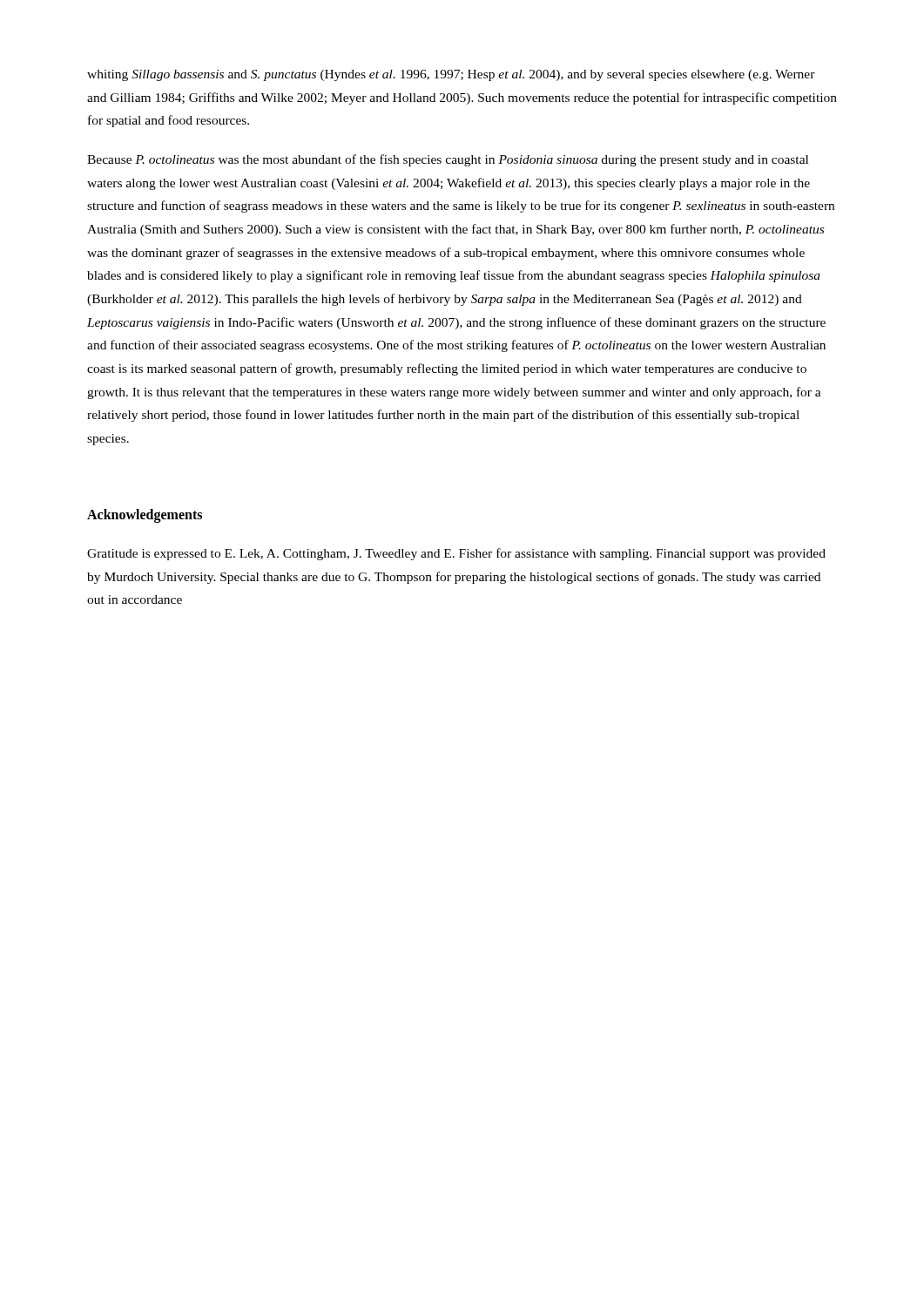Point to the block beginning "Because P. octolineatus was the most abundant"
The height and width of the screenshot is (1307, 924).
pos(461,298)
